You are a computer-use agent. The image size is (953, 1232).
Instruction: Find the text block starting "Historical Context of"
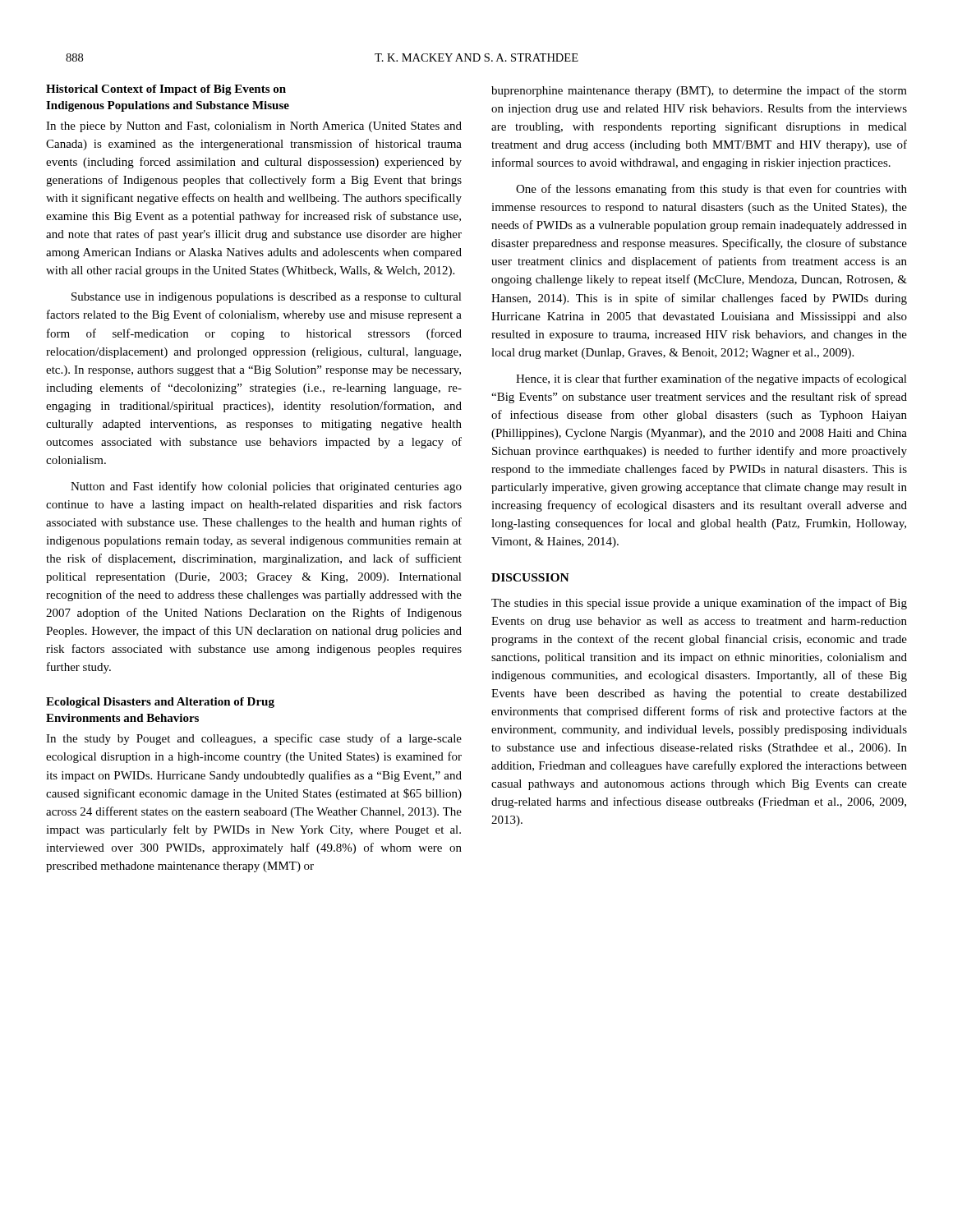[x=168, y=97]
